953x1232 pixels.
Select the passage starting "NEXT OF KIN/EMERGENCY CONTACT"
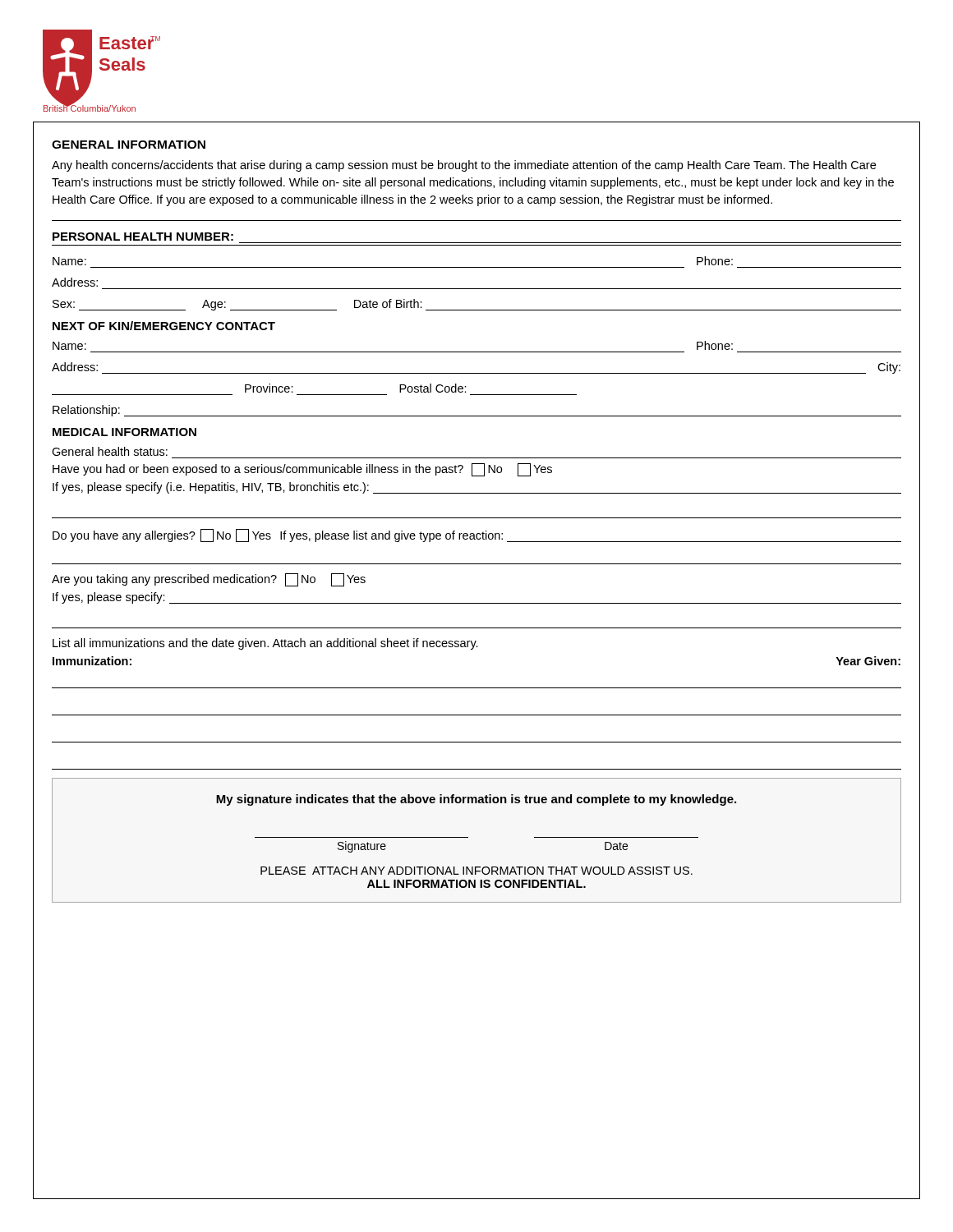(x=163, y=326)
